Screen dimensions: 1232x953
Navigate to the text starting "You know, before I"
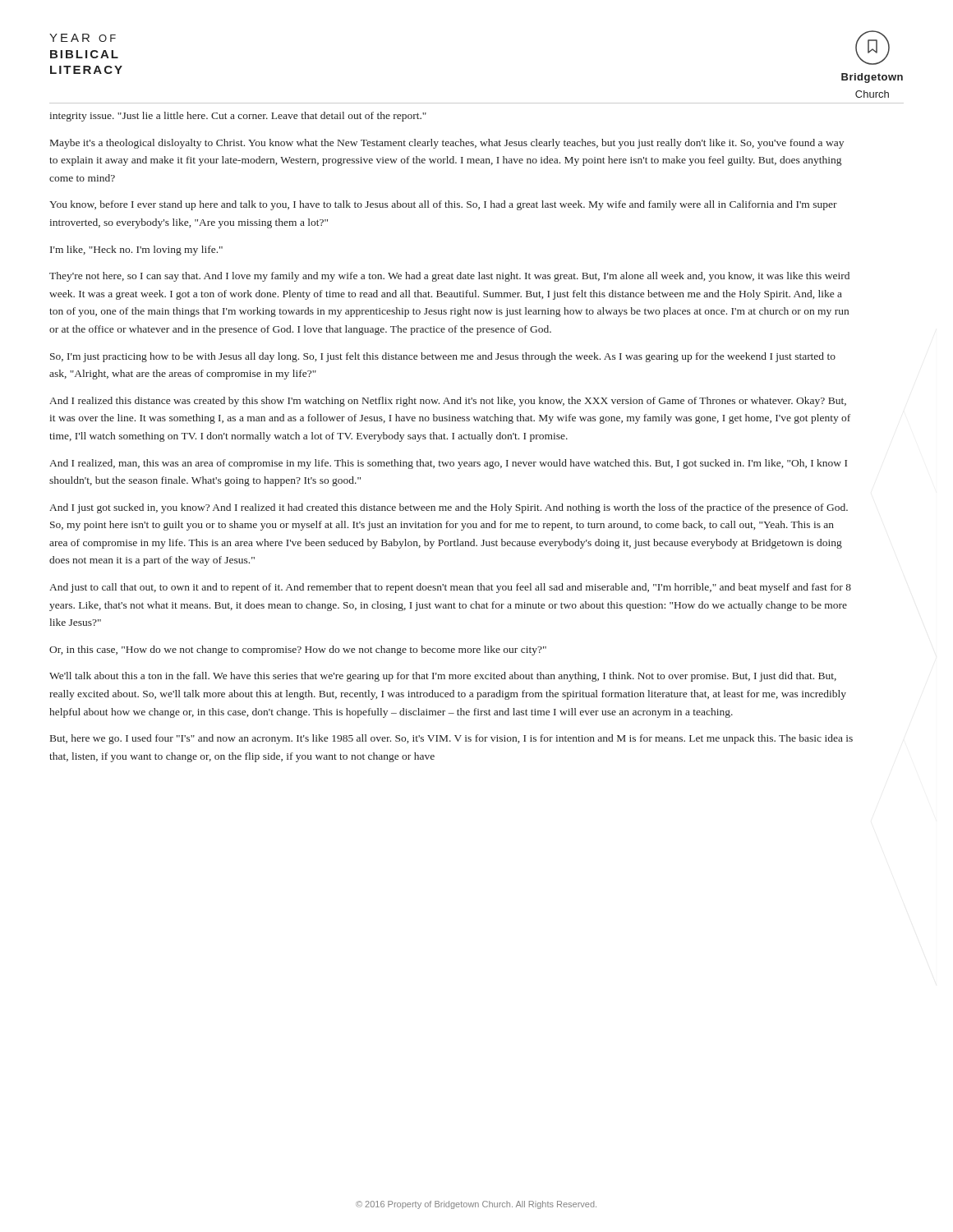click(x=452, y=214)
